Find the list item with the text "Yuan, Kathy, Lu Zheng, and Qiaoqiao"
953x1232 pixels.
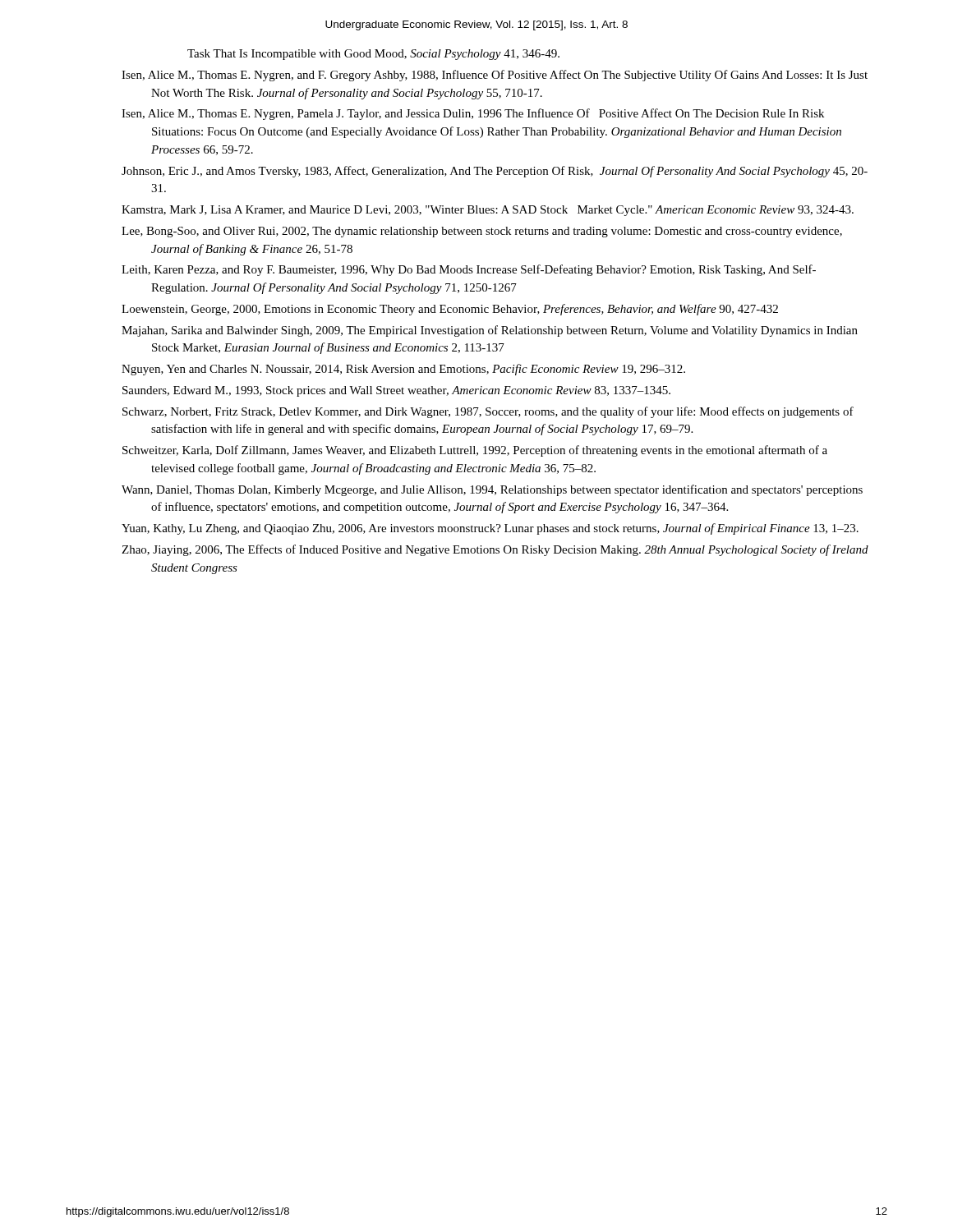coord(490,528)
